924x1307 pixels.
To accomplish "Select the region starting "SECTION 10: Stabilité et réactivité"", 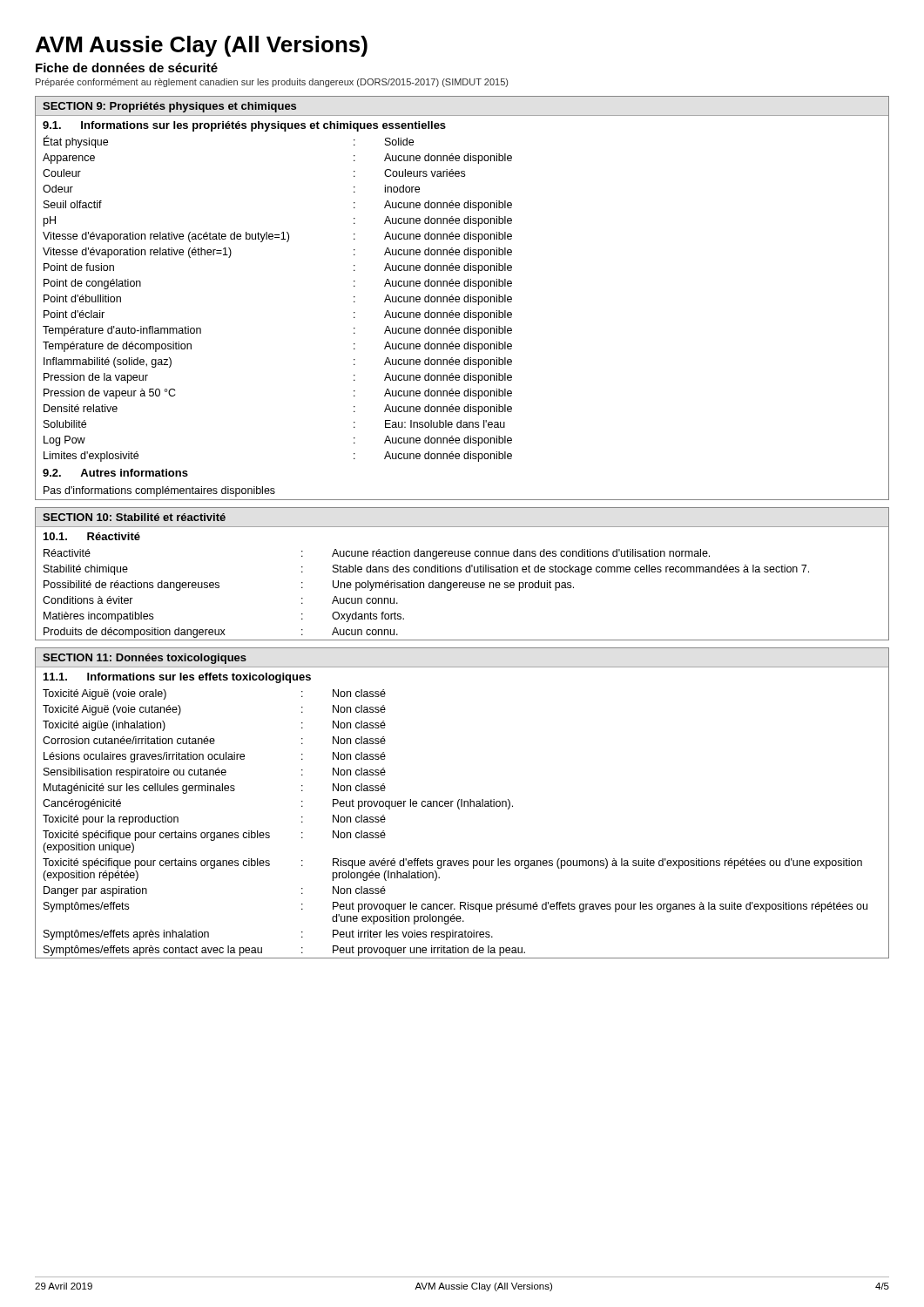I will click(134, 517).
